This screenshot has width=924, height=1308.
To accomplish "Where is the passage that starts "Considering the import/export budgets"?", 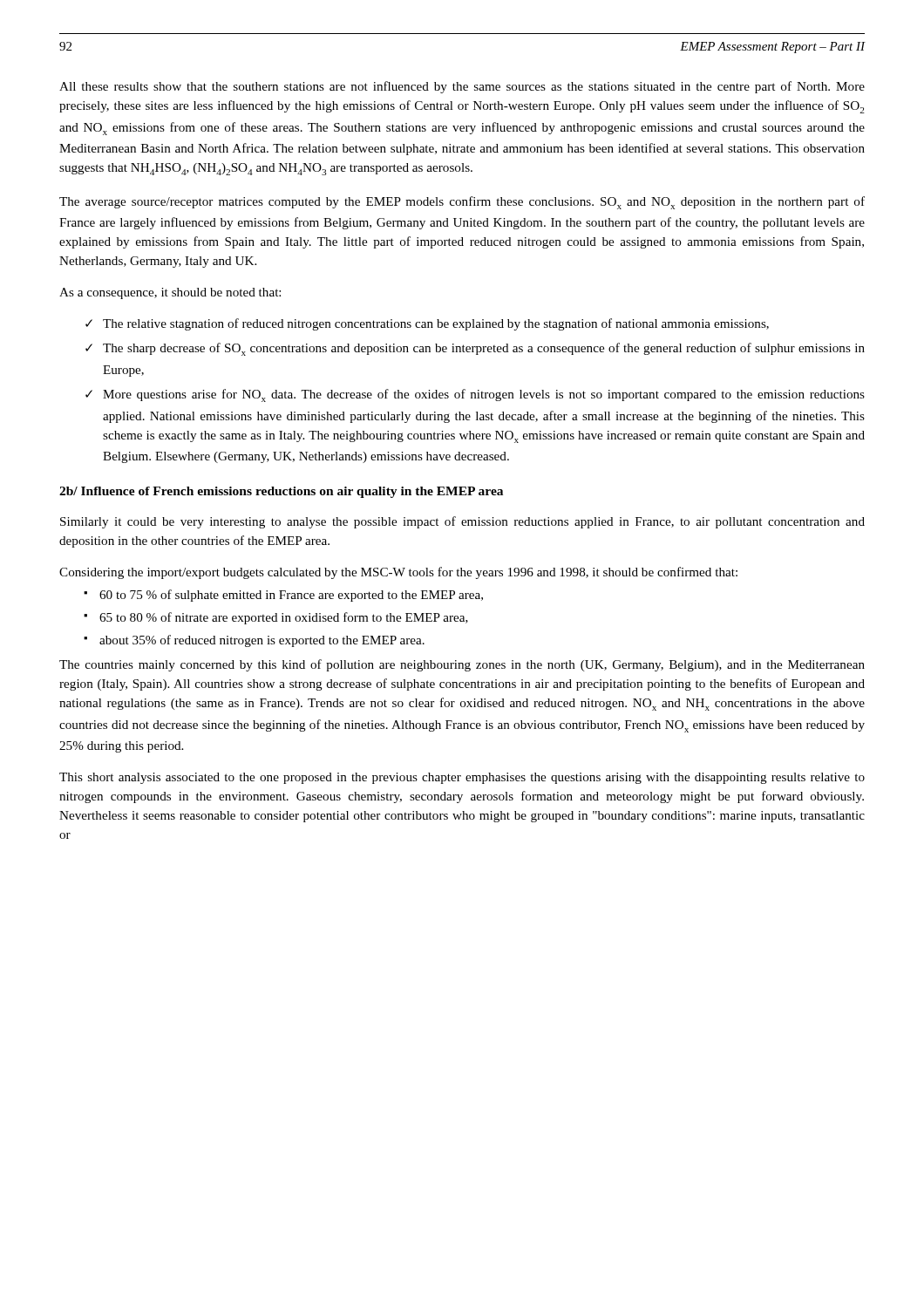I will click(462, 572).
